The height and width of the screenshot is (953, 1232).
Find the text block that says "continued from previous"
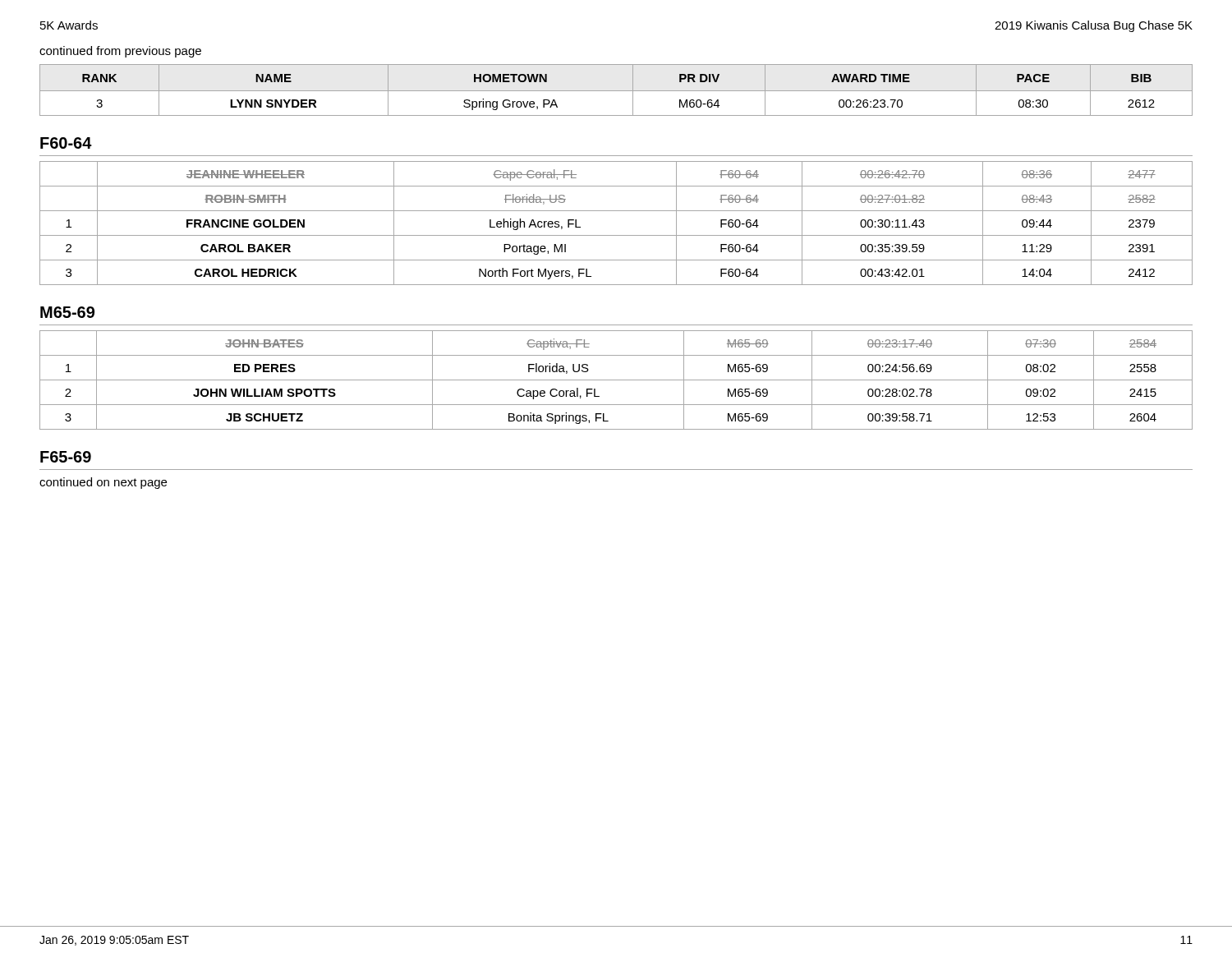pos(121,51)
